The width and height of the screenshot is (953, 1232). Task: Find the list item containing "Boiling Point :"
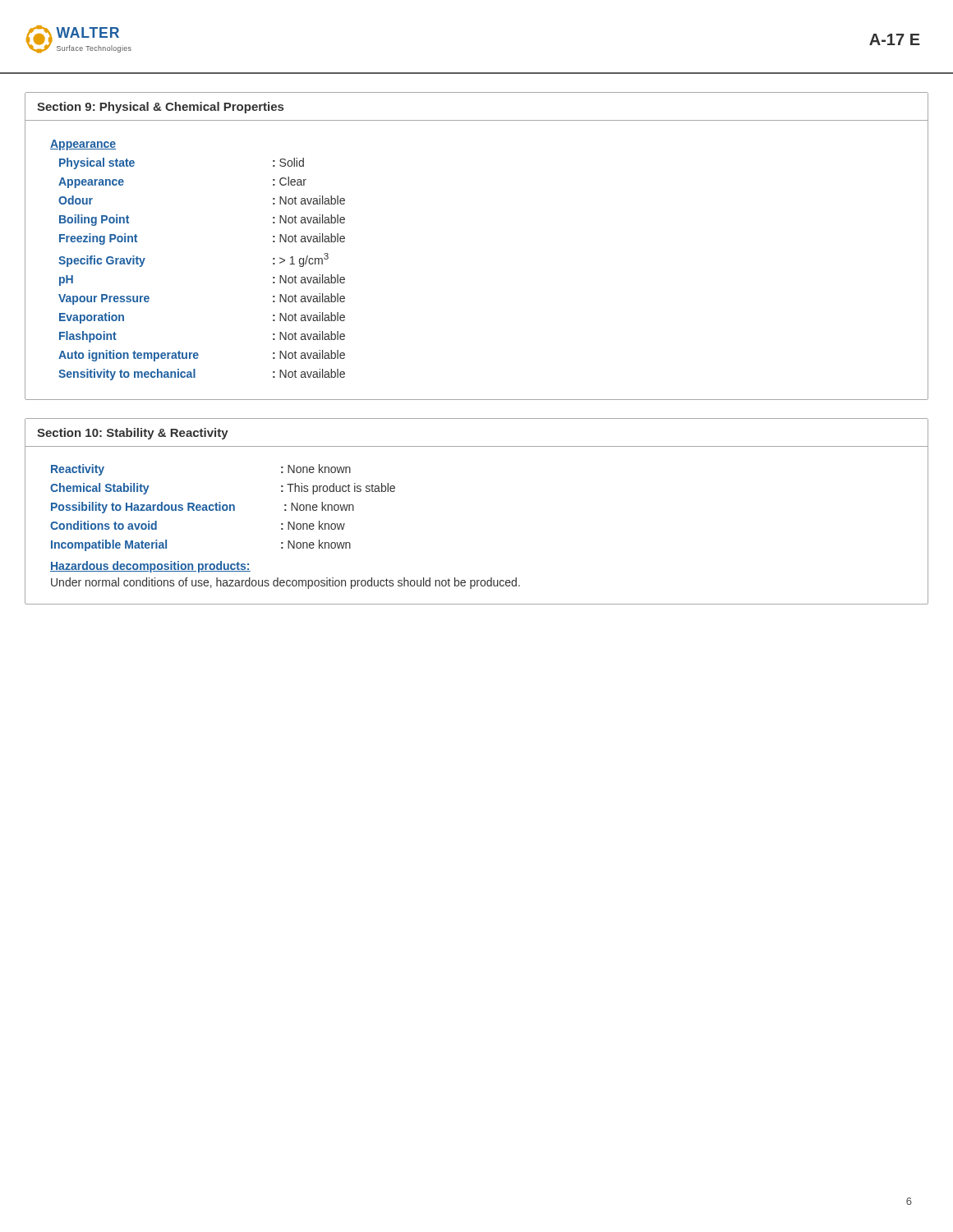point(92,220)
